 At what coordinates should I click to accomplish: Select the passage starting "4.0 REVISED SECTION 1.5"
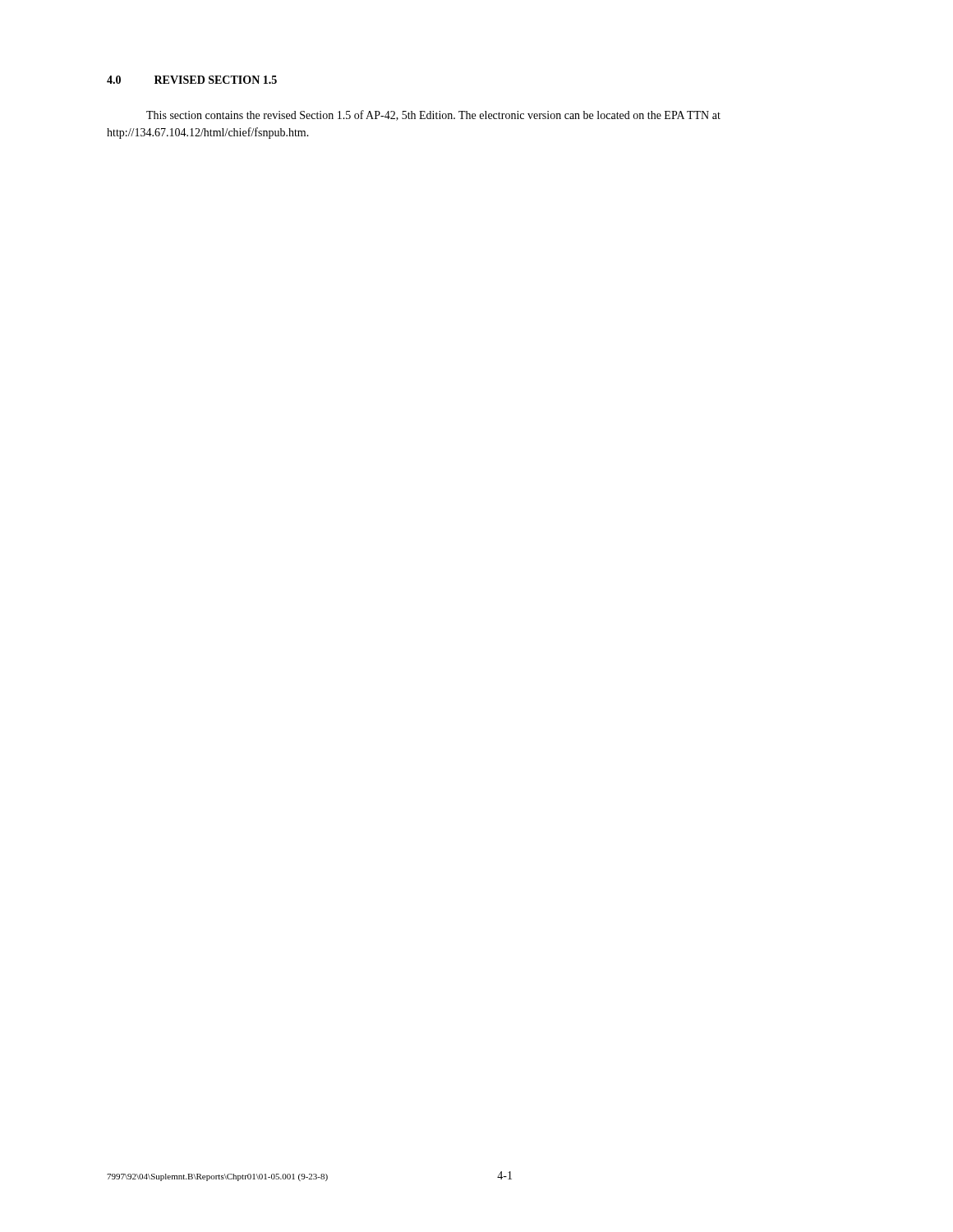pos(192,81)
